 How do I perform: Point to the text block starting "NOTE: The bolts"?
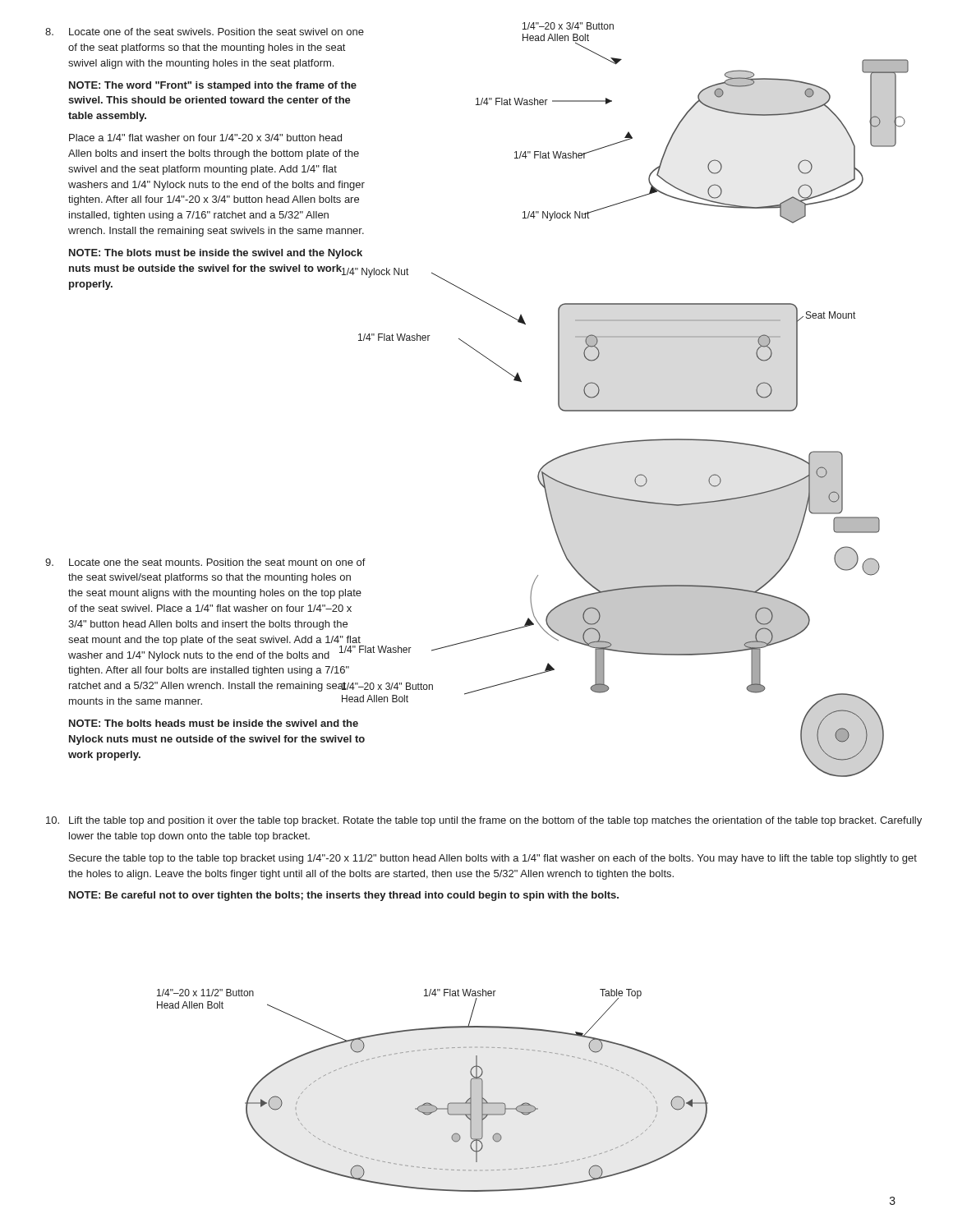click(x=217, y=739)
